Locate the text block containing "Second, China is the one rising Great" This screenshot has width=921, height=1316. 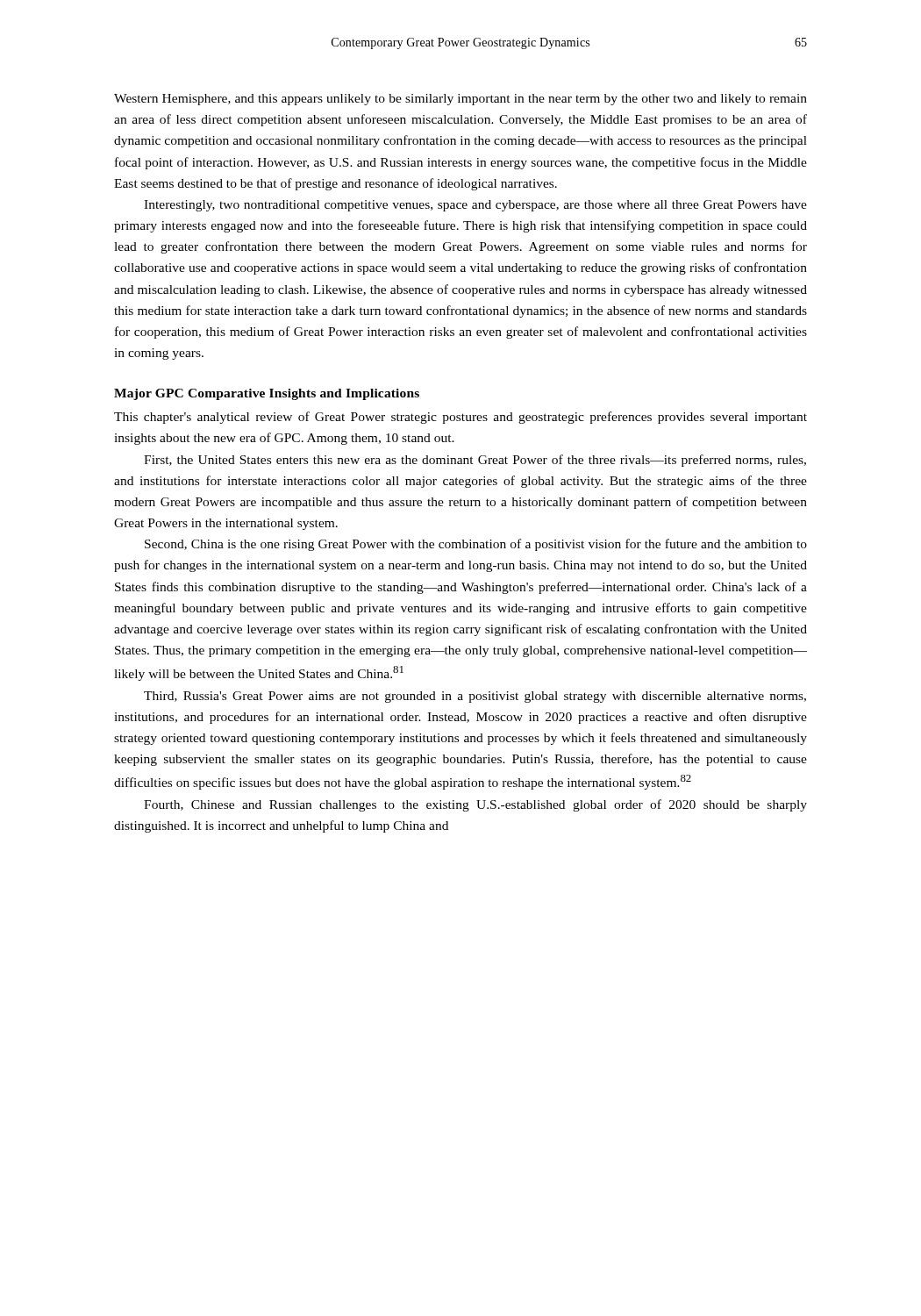click(460, 609)
